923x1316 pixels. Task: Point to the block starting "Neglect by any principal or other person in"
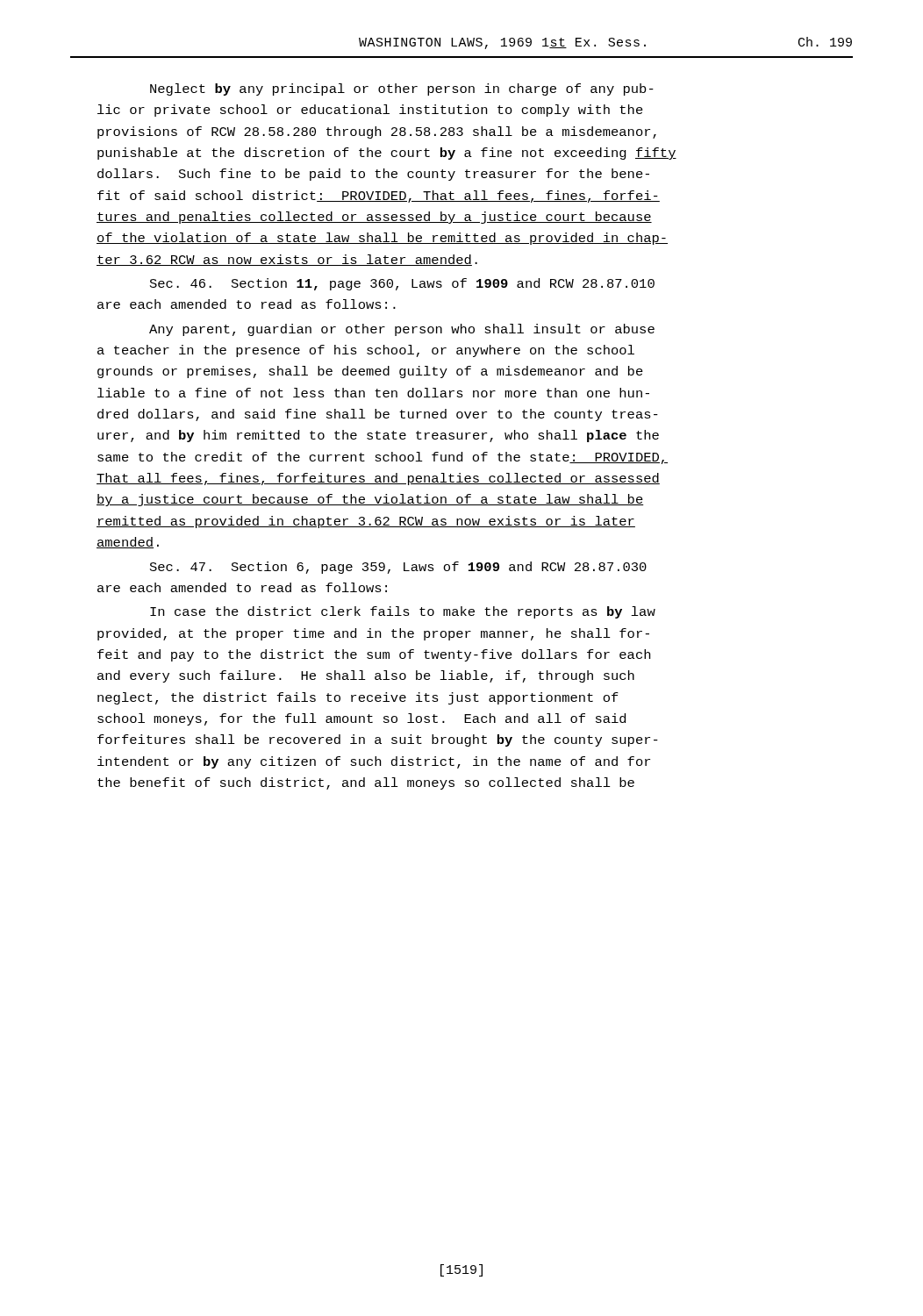point(466,175)
